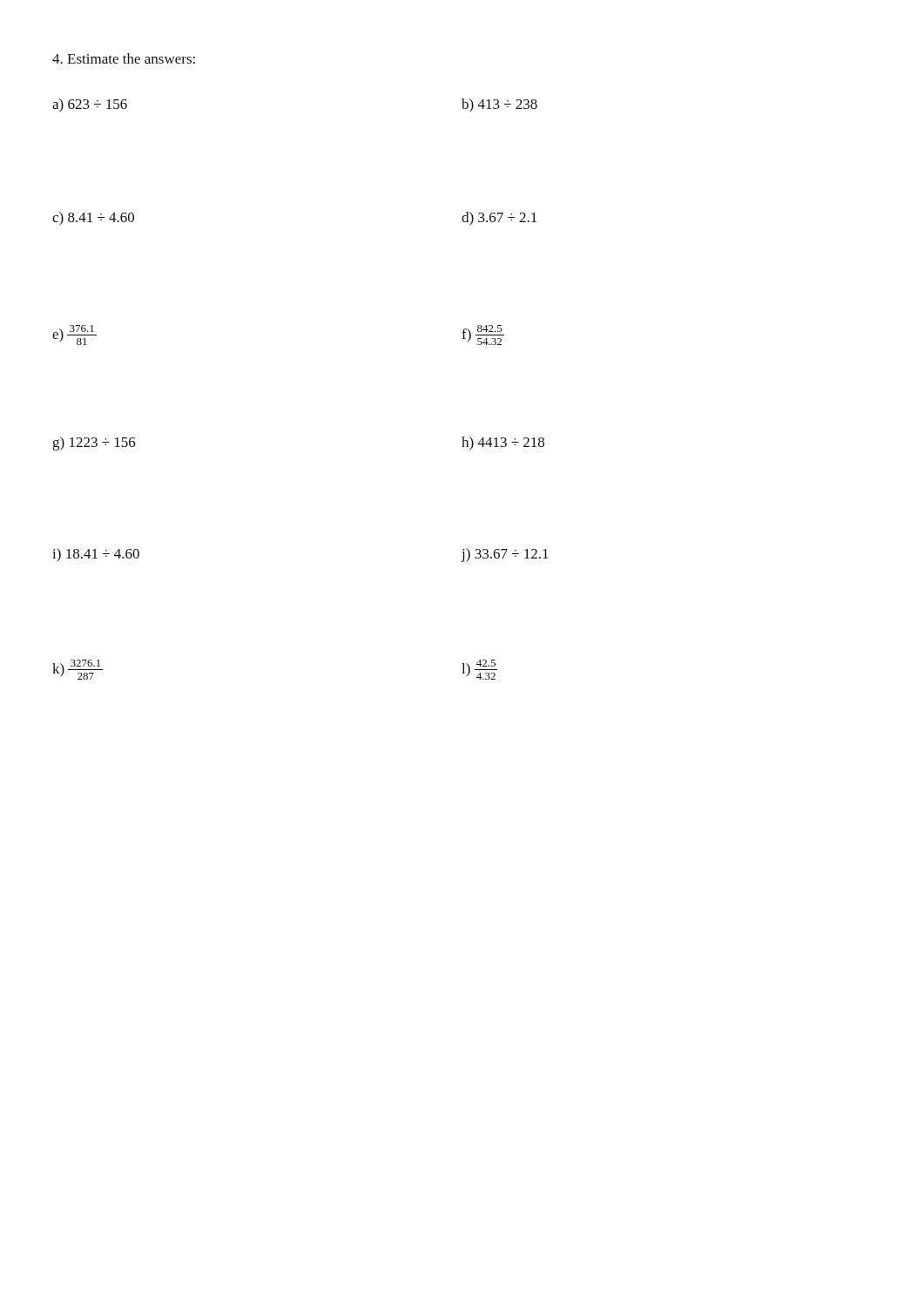The height and width of the screenshot is (1307, 924).
Task: Click on the passage starting "j) 33.67 ÷ 12.1"
Action: tap(505, 554)
